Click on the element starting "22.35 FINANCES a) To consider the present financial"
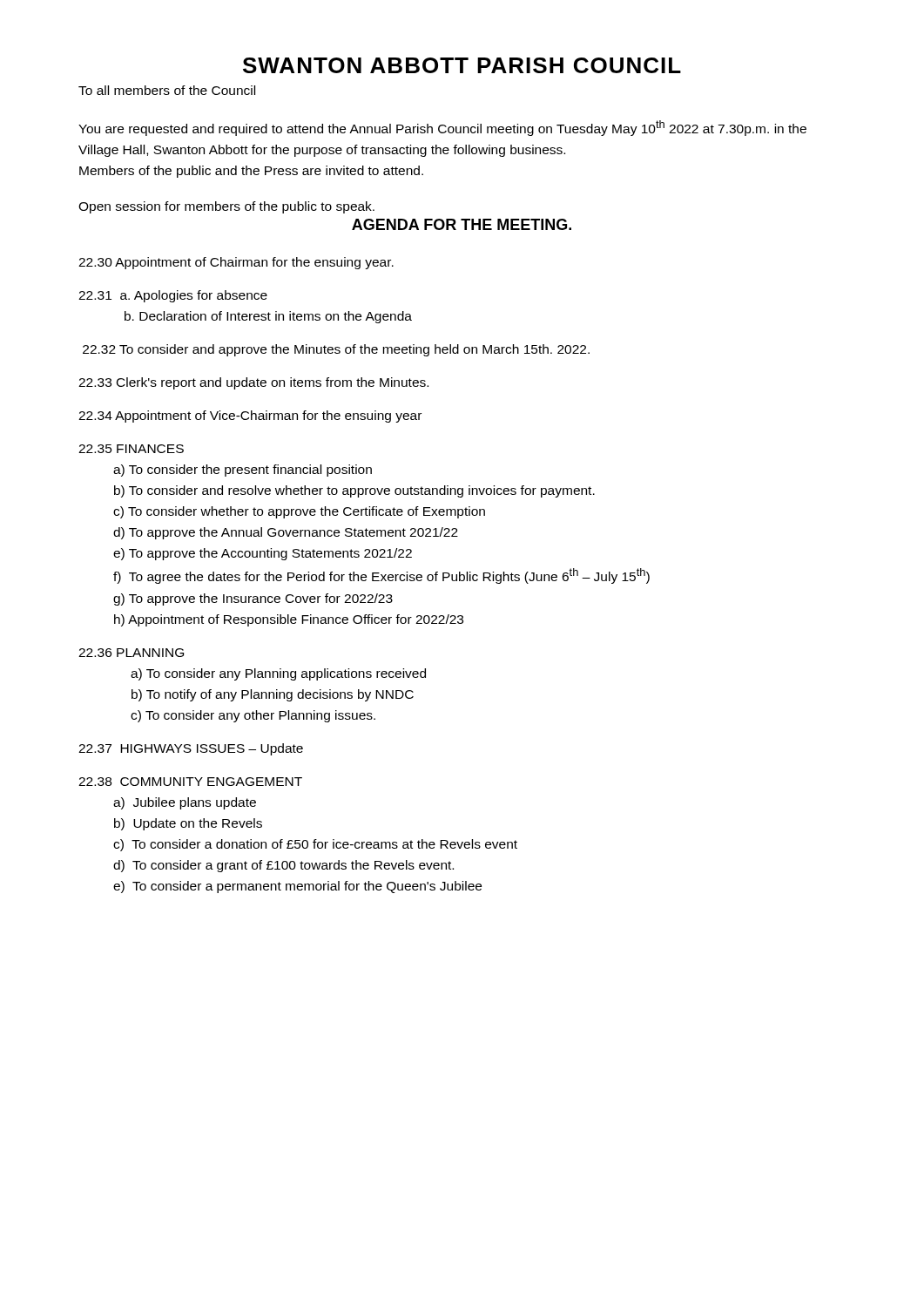The height and width of the screenshot is (1307, 924). pyautogui.click(x=462, y=535)
